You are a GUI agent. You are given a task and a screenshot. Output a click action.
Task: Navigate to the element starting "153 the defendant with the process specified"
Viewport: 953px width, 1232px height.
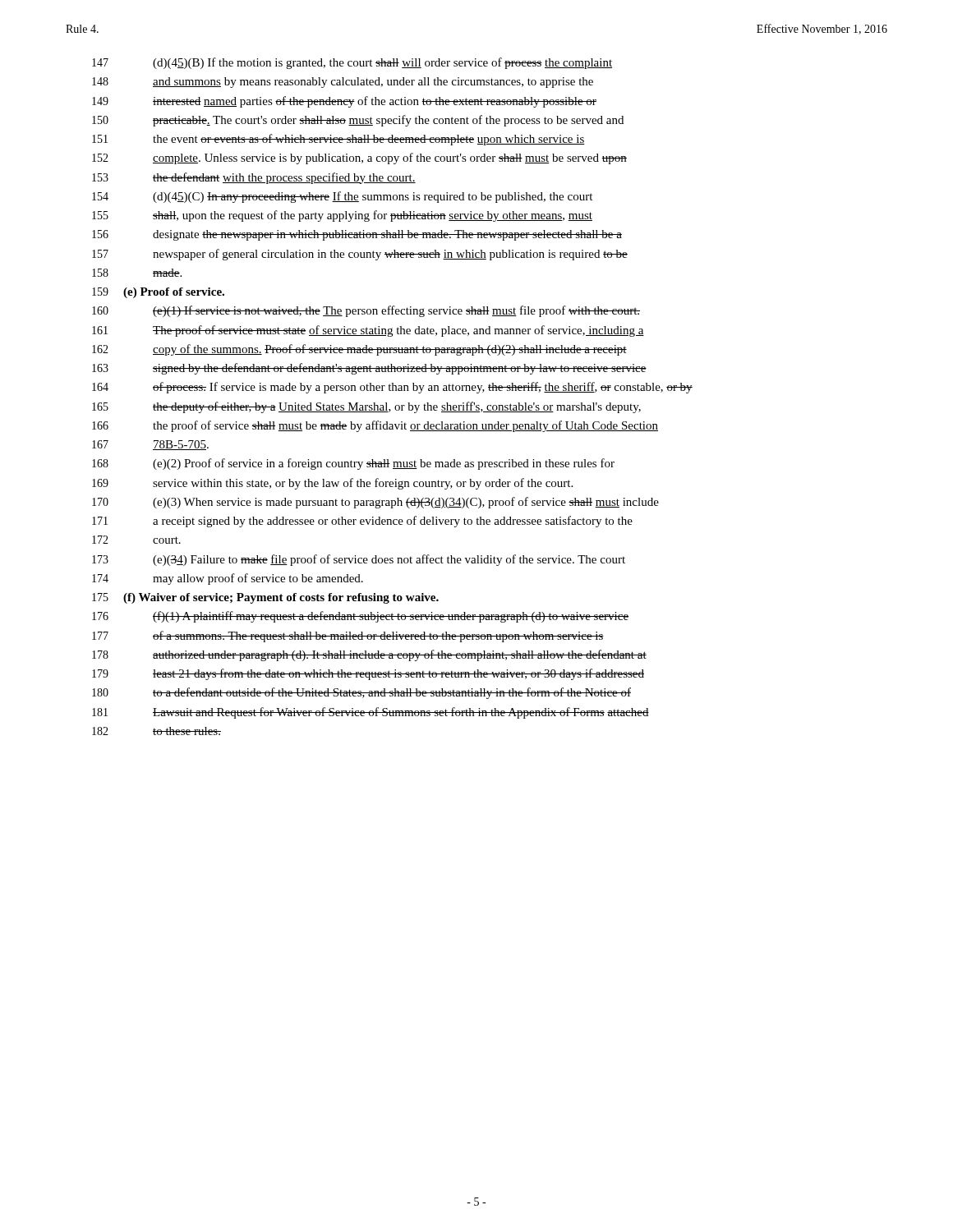pyautogui.click(x=254, y=178)
